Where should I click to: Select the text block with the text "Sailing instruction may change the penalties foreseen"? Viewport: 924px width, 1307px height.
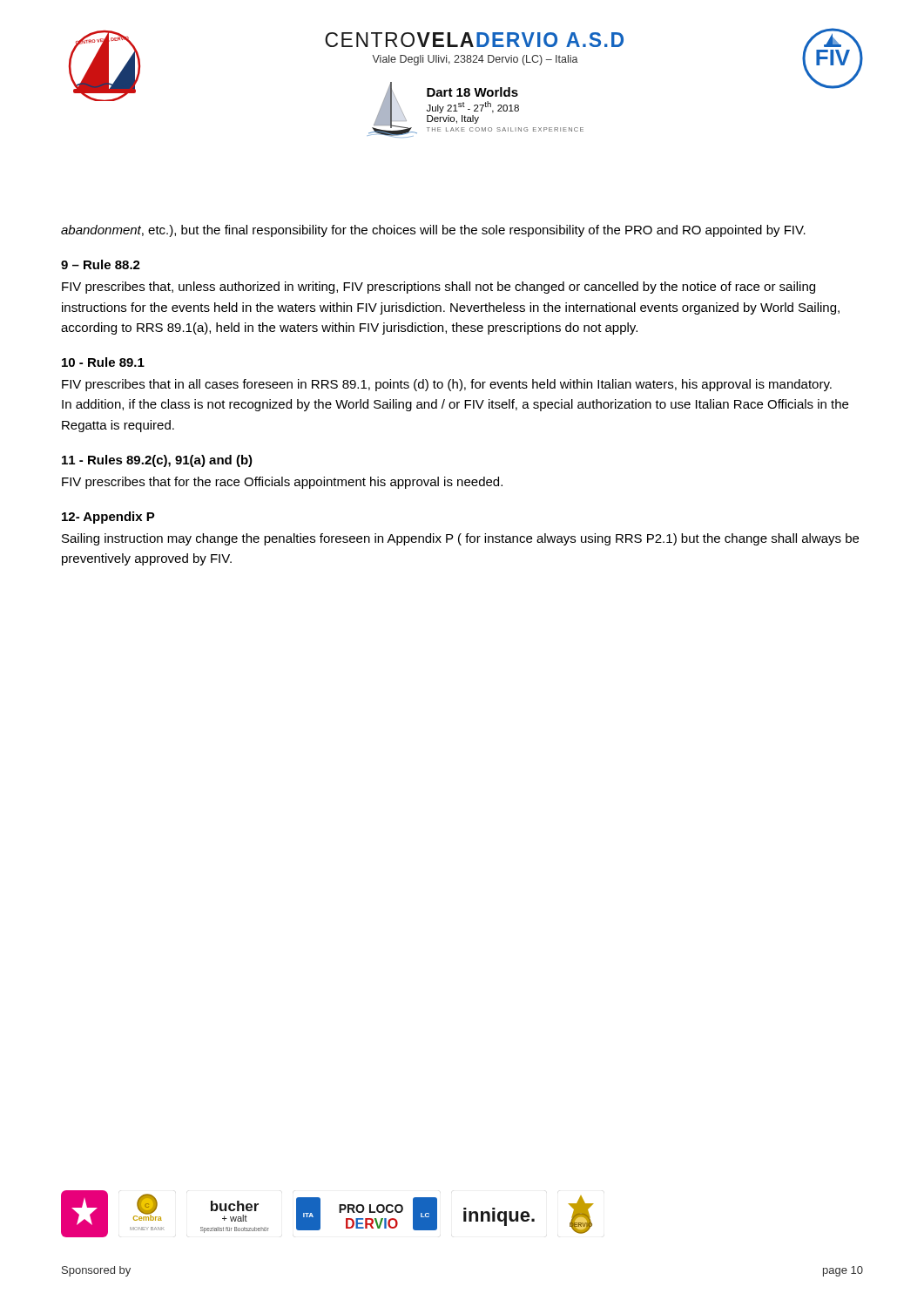pos(460,548)
